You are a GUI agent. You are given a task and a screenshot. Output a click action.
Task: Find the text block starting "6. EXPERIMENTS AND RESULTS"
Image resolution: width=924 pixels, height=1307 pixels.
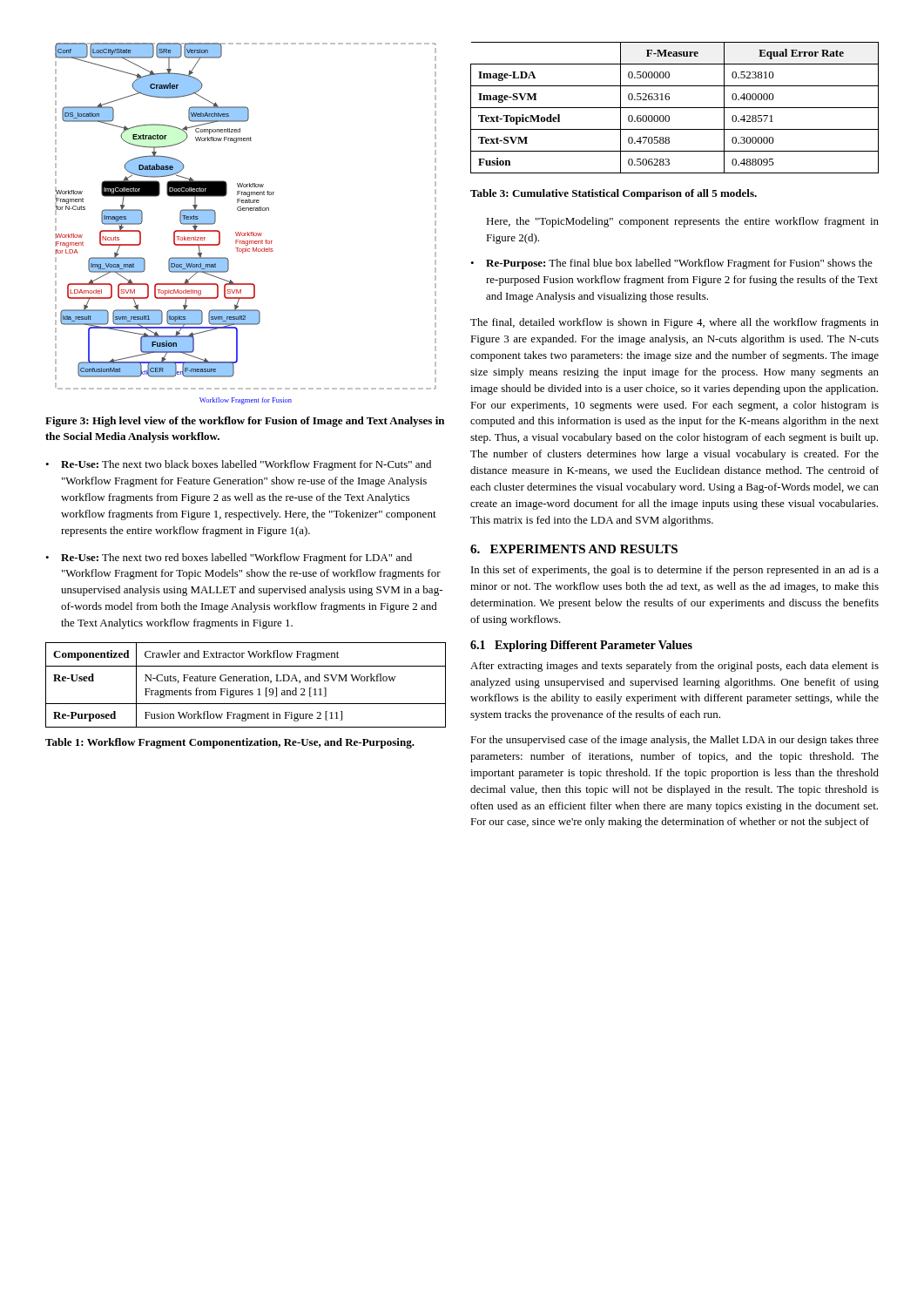point(574,549)
